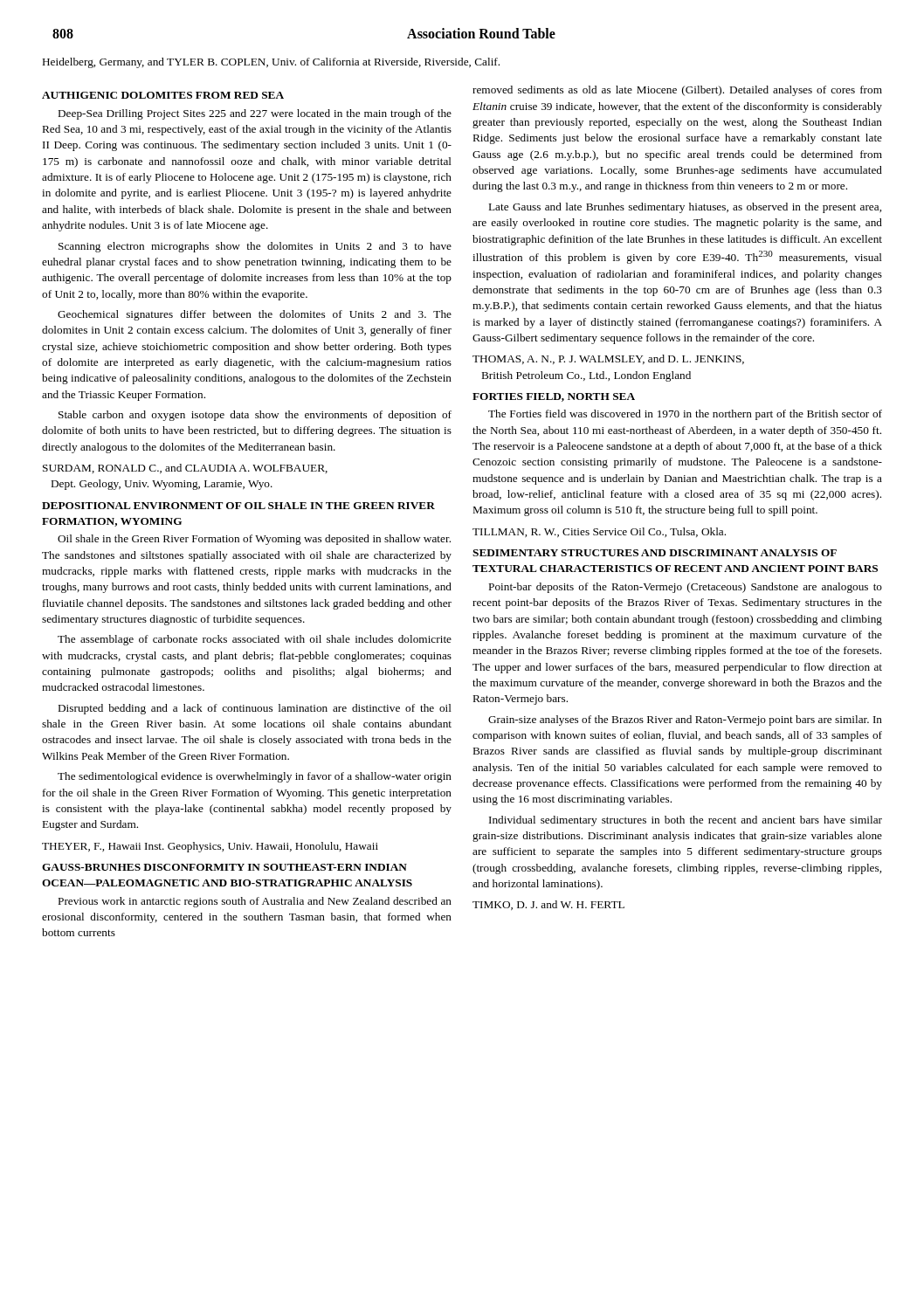This screenshot has height=1310, width=924.
Task: Select the block starting "Stable carbon and oxygen"
Action: 247,431
